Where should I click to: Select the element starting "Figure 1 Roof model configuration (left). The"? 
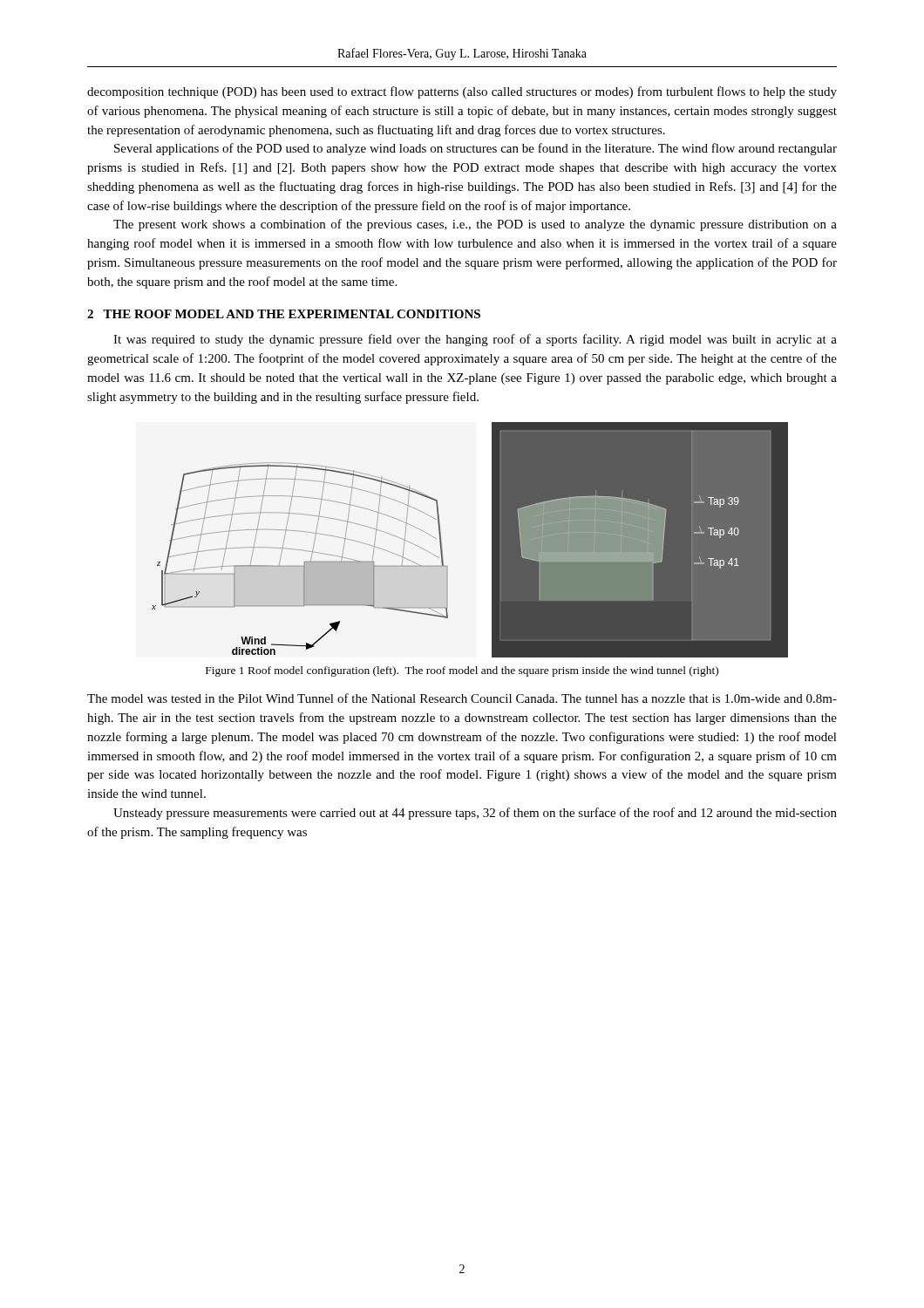pyautogui.click(x=462, y=670)
